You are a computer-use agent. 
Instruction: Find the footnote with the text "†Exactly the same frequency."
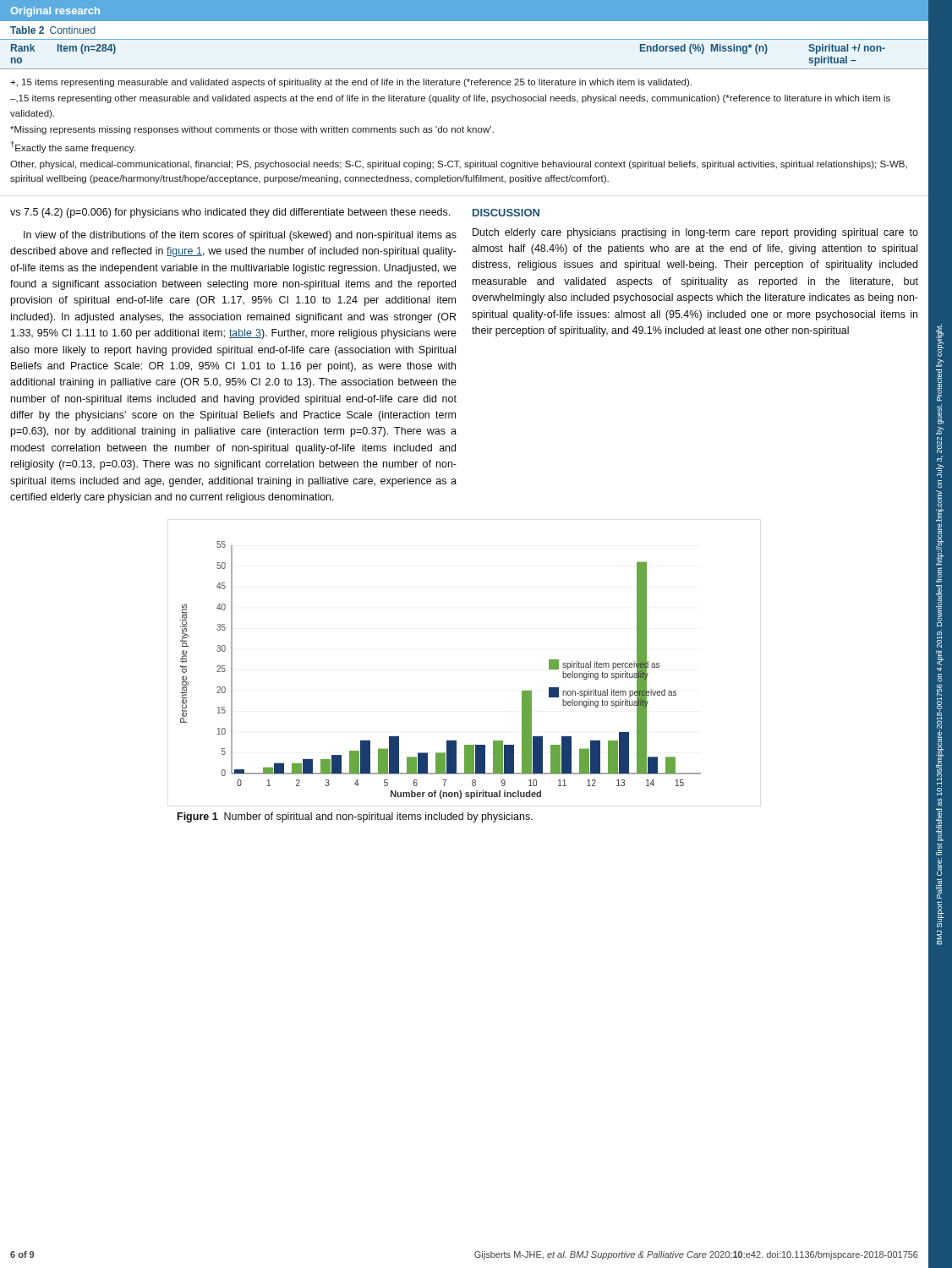click(x=73, y=146)
